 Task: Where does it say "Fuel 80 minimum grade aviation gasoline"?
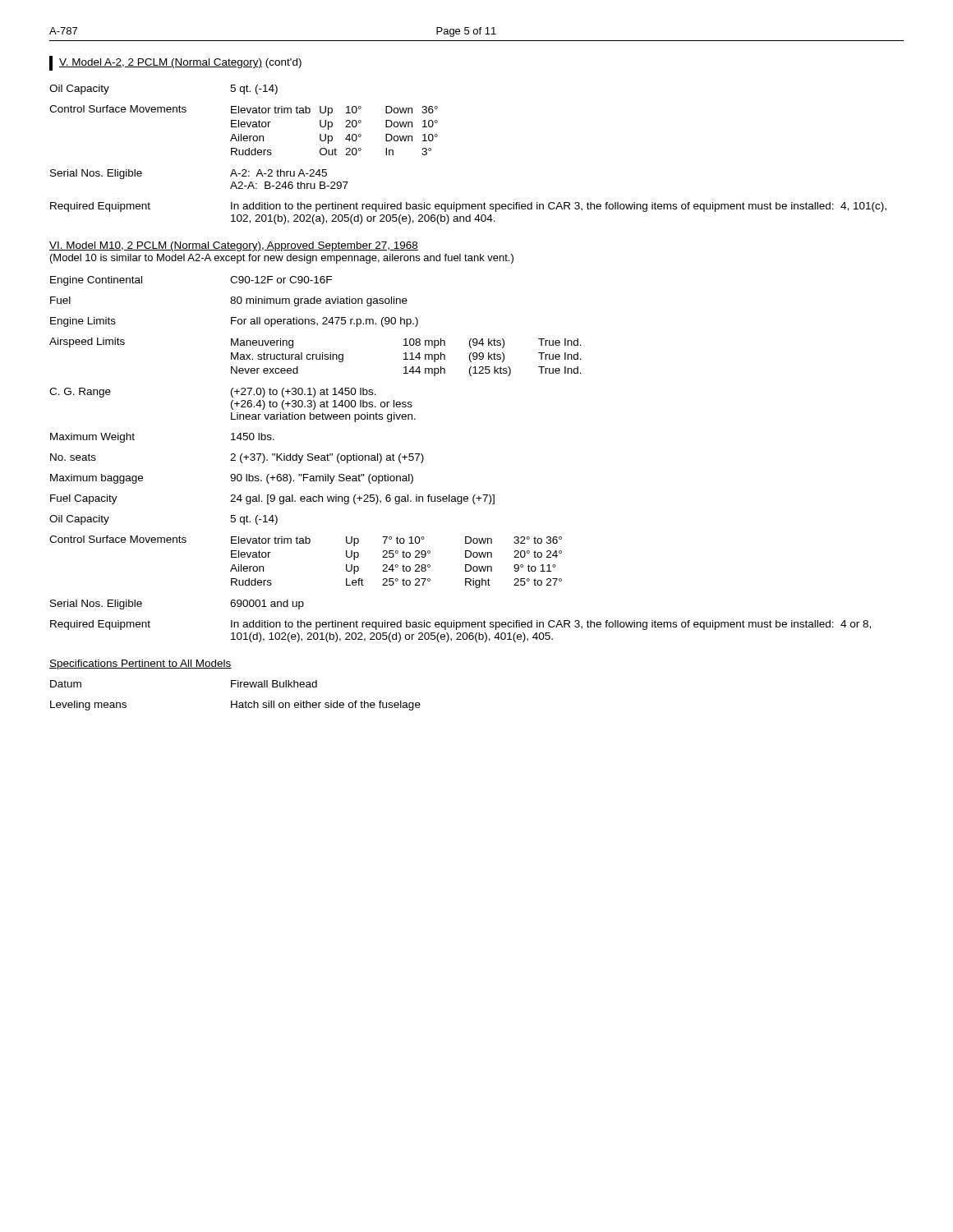point(229,301)
